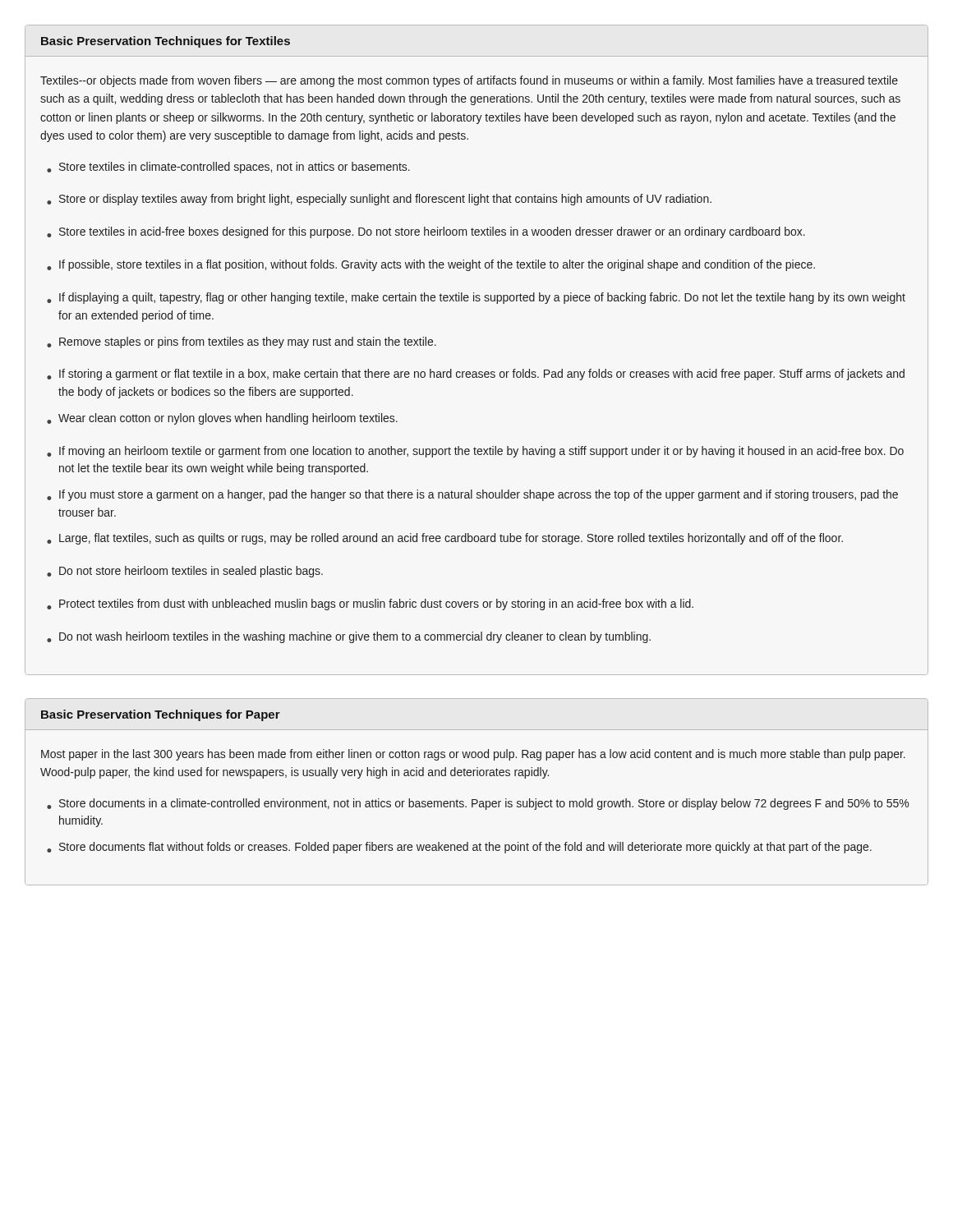
Task: Locate the block of text that opens with "•Store documents in a climate-controlled"
Action: coord(476,813)
